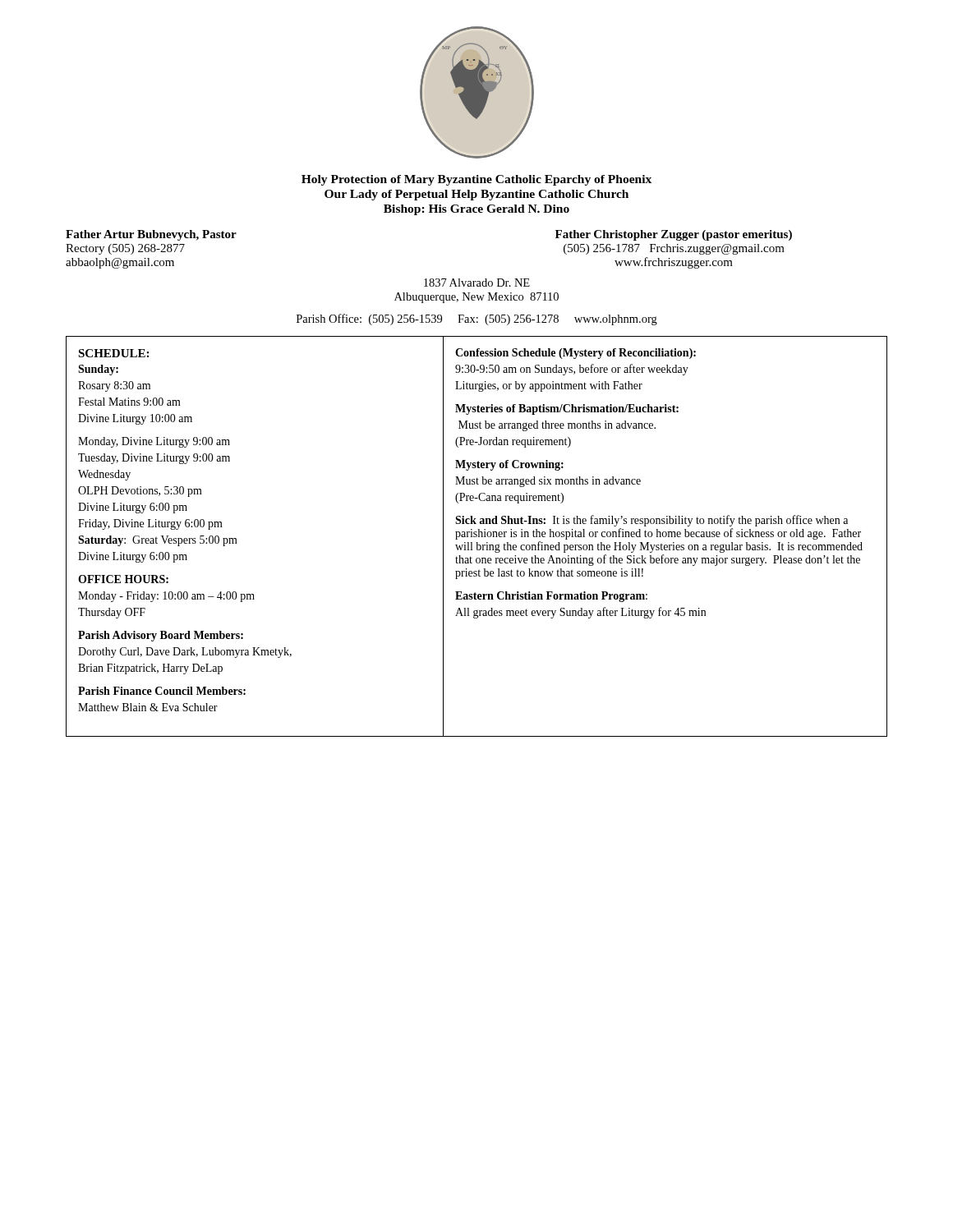The width and height of the screenshot is (953, 1232).
Task: Locate the element starting "Father Artur Bubnevych, Pastor Rectory (505)"
Action: (x=151, y=248)
